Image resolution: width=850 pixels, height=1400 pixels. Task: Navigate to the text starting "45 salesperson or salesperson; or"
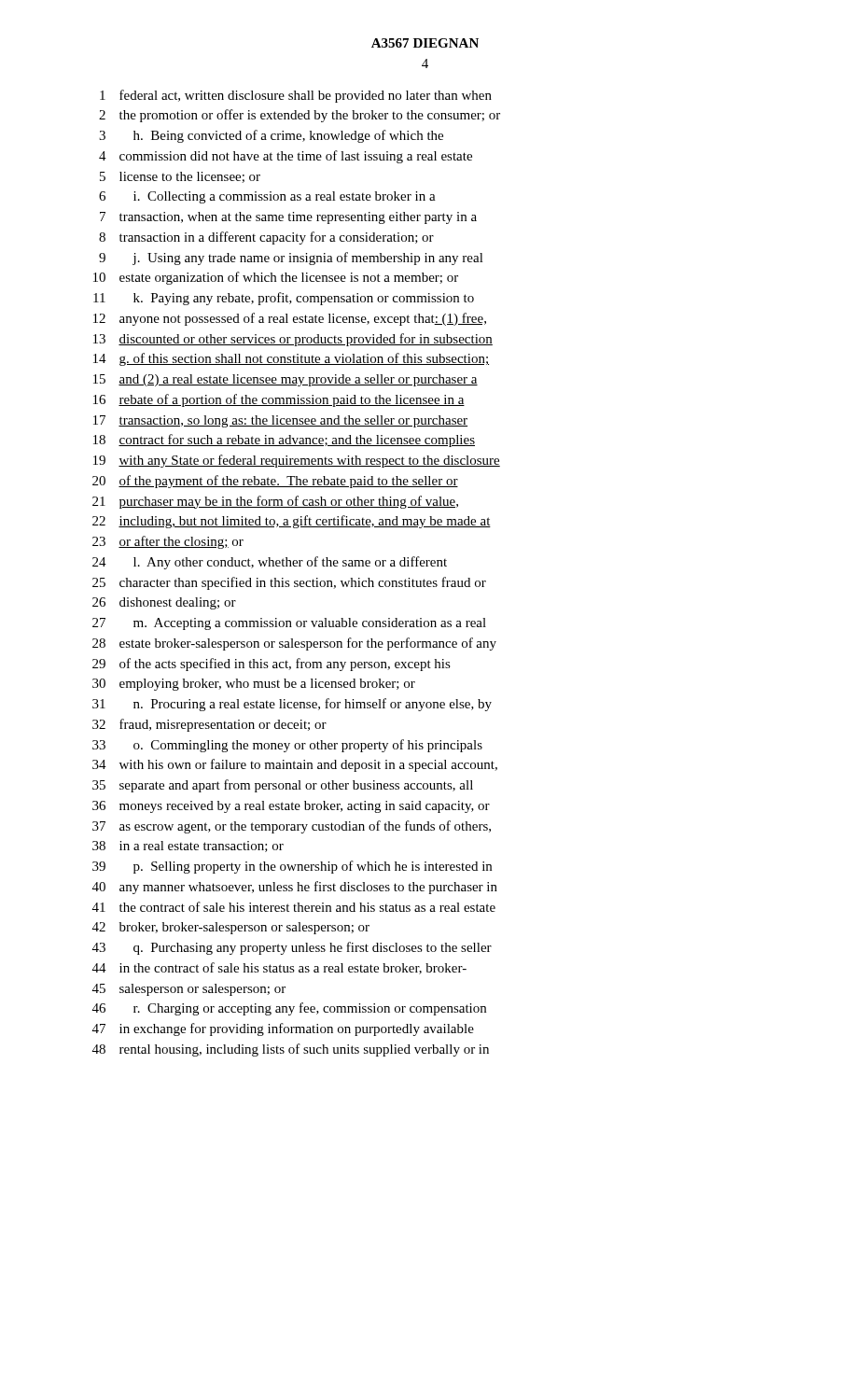tap(189, 990)
